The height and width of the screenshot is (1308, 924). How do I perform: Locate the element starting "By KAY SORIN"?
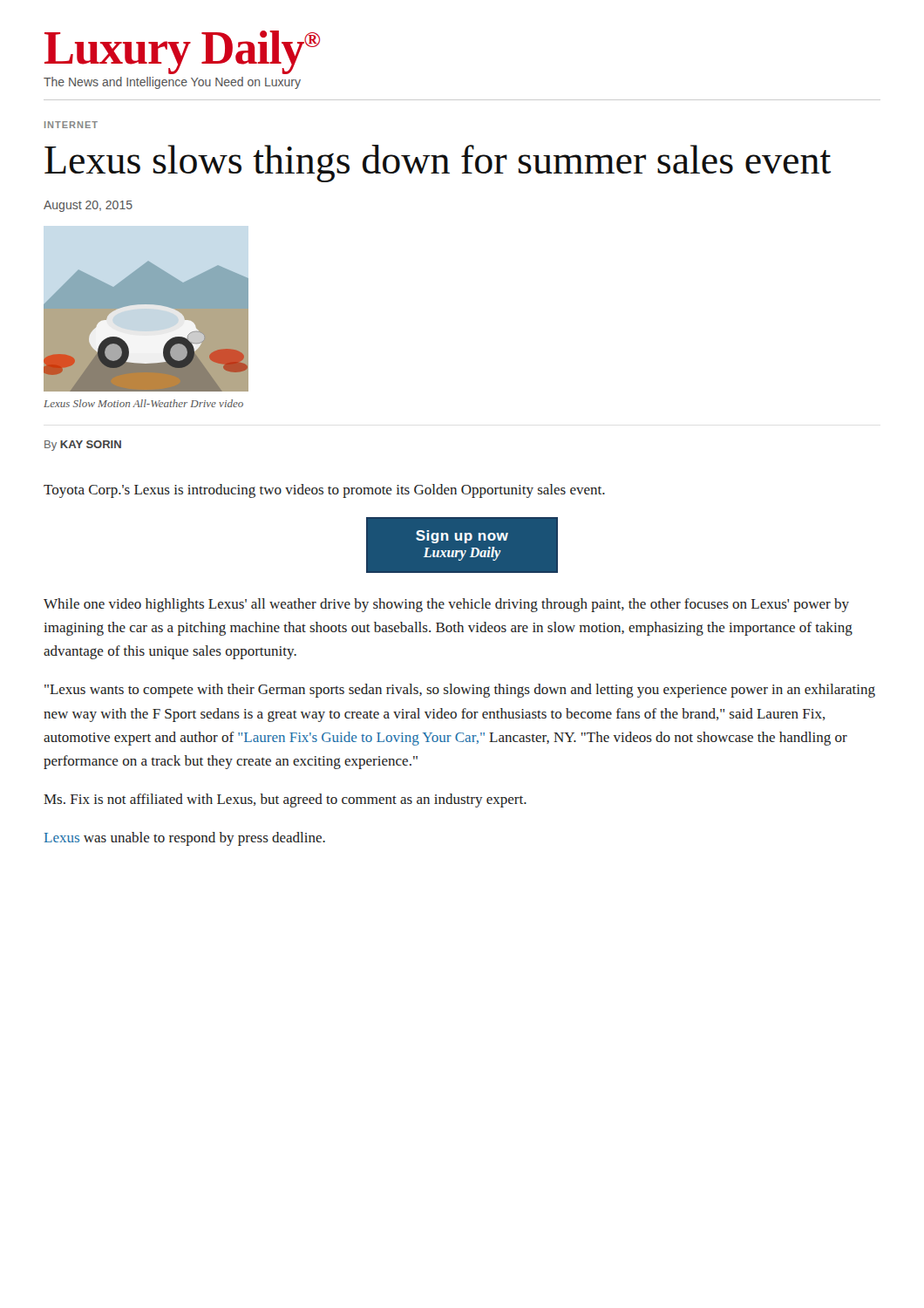(x=83, y=444)
